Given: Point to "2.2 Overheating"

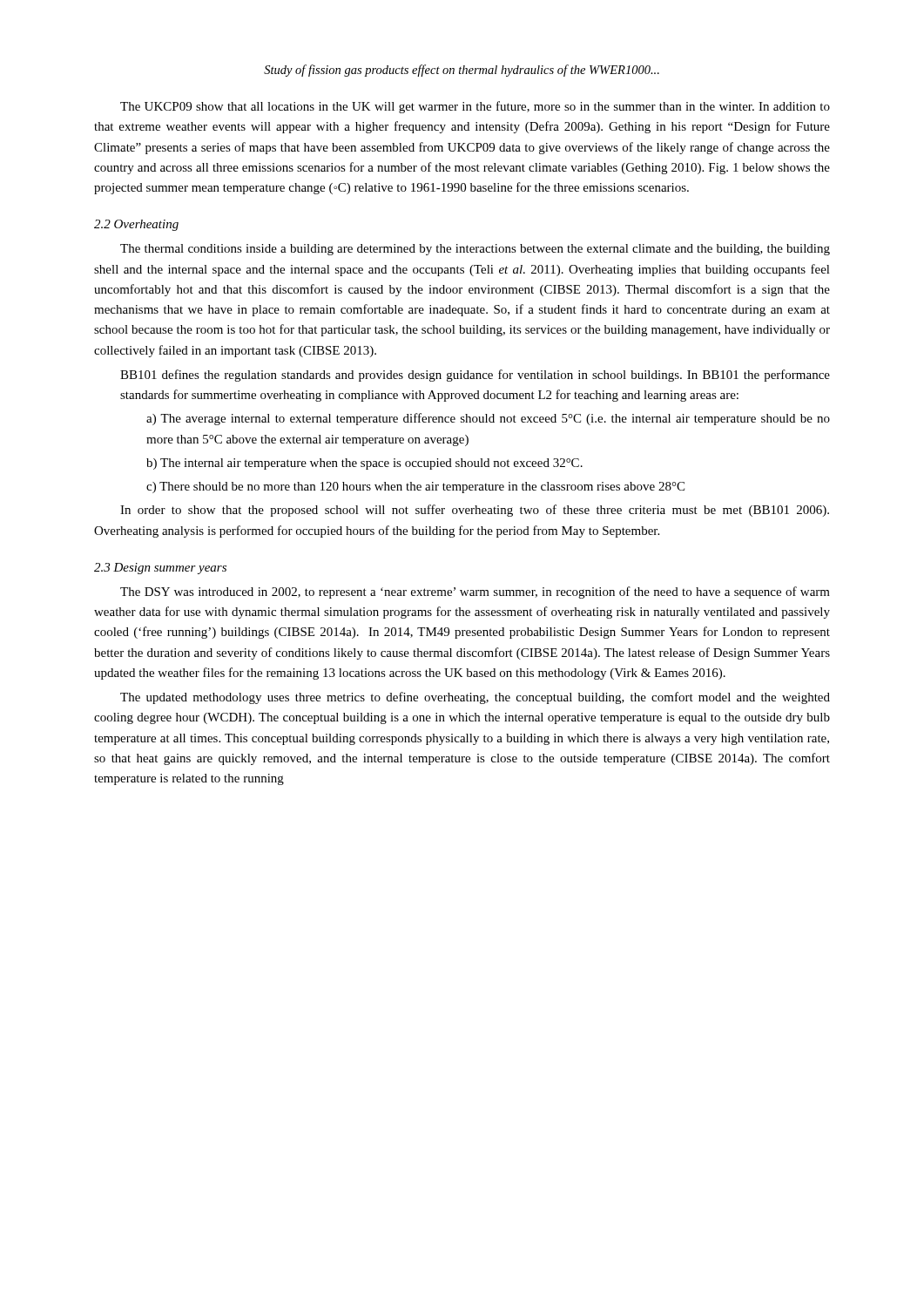Looking at the screenshot, I should (x=136, y=224).
